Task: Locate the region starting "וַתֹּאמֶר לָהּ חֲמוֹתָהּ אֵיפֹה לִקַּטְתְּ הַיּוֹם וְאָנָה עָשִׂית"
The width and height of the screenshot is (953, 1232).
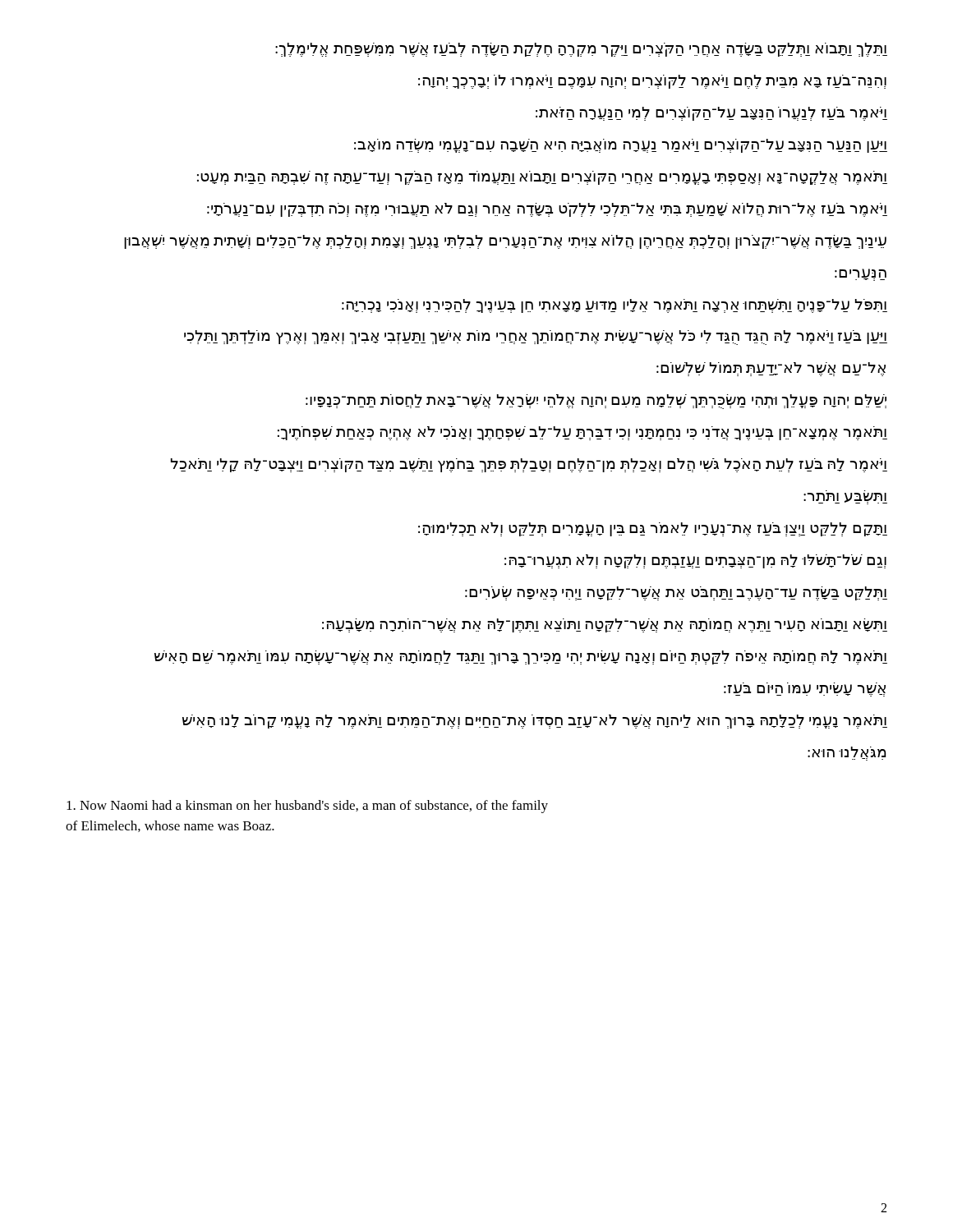Action: [x=476, y=672]
